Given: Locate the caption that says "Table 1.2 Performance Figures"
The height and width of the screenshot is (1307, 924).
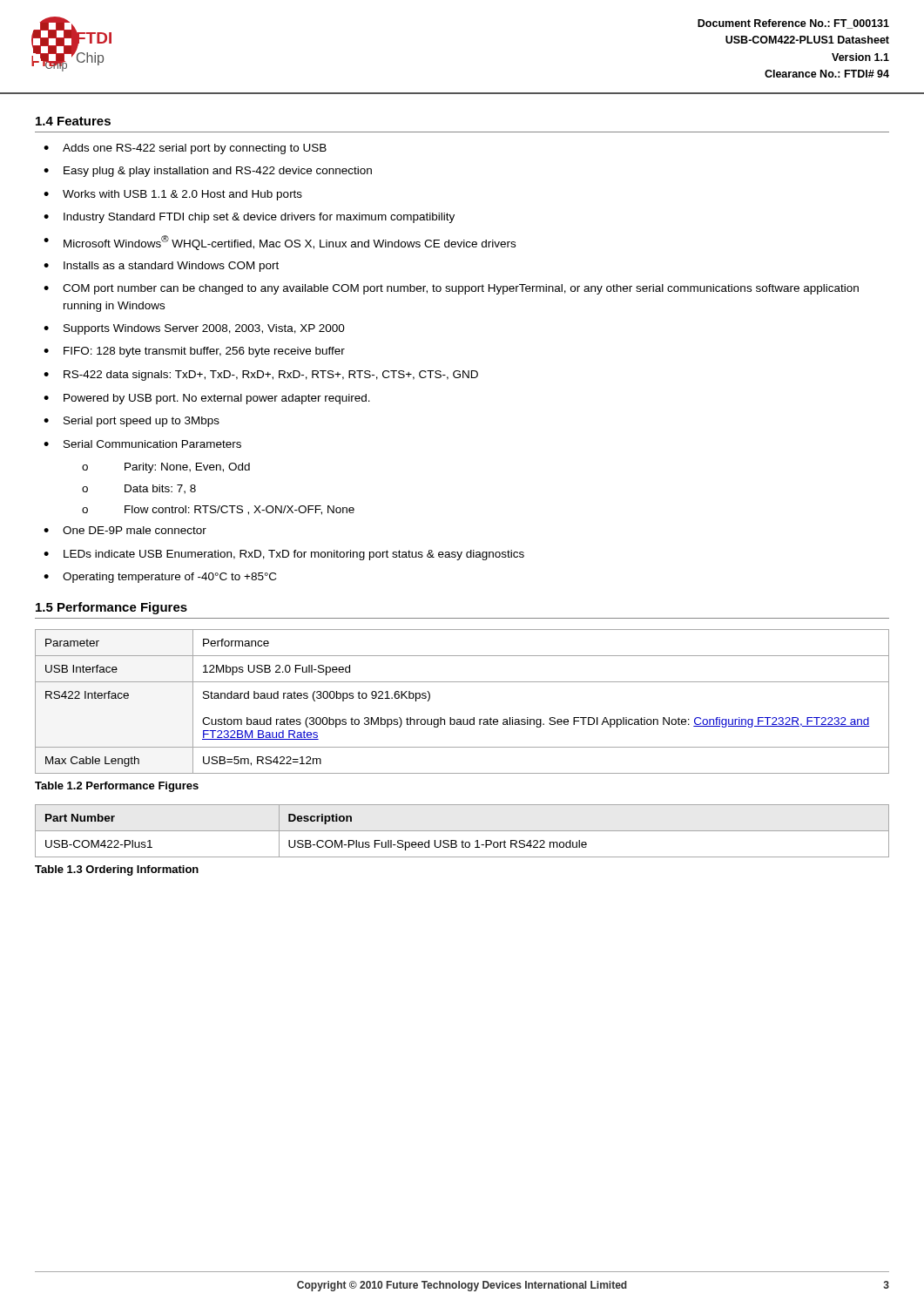Looking at the screenshot, I should (x=117, y=787).
